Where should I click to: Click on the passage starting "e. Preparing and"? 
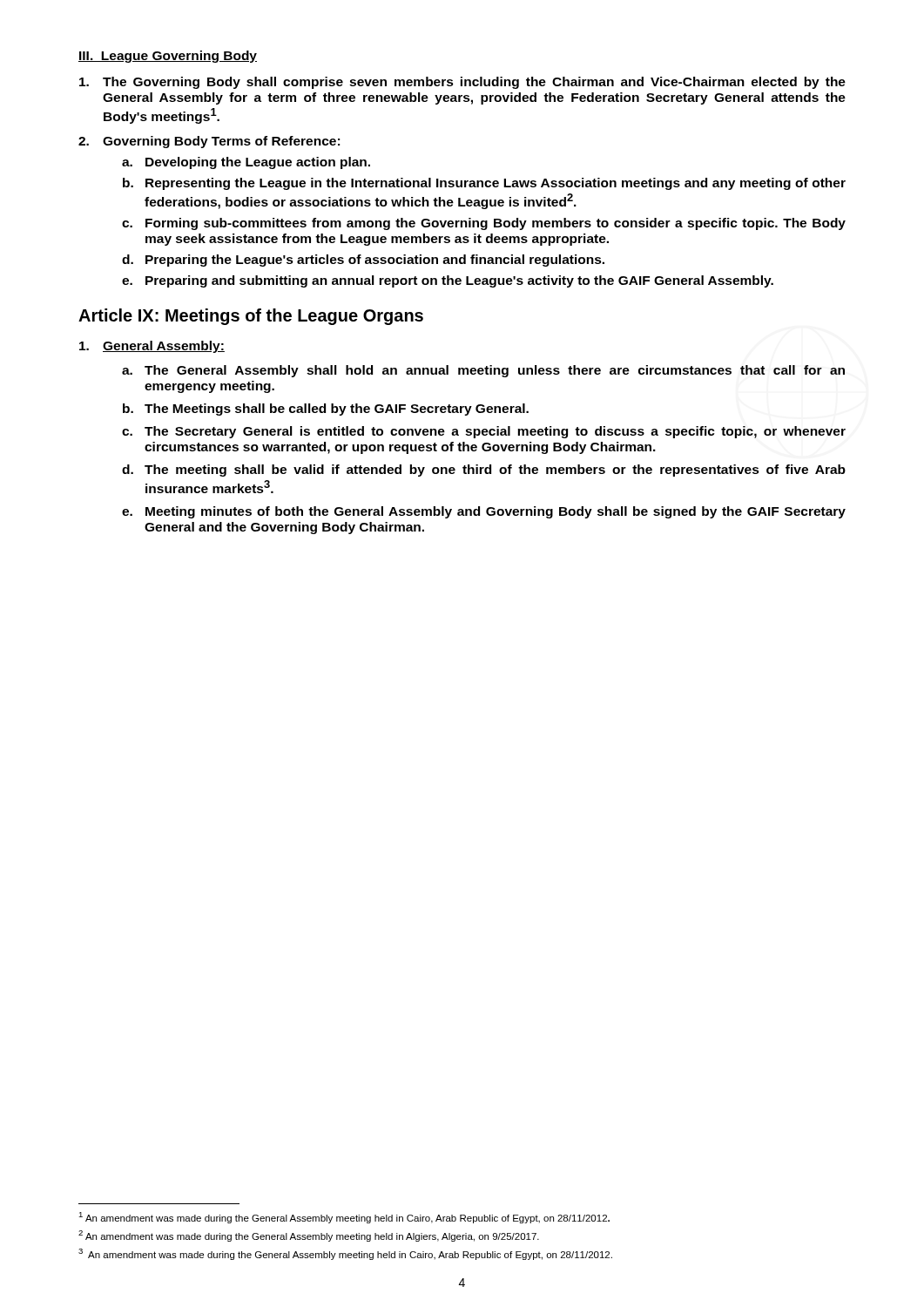(x=484, y=281)
